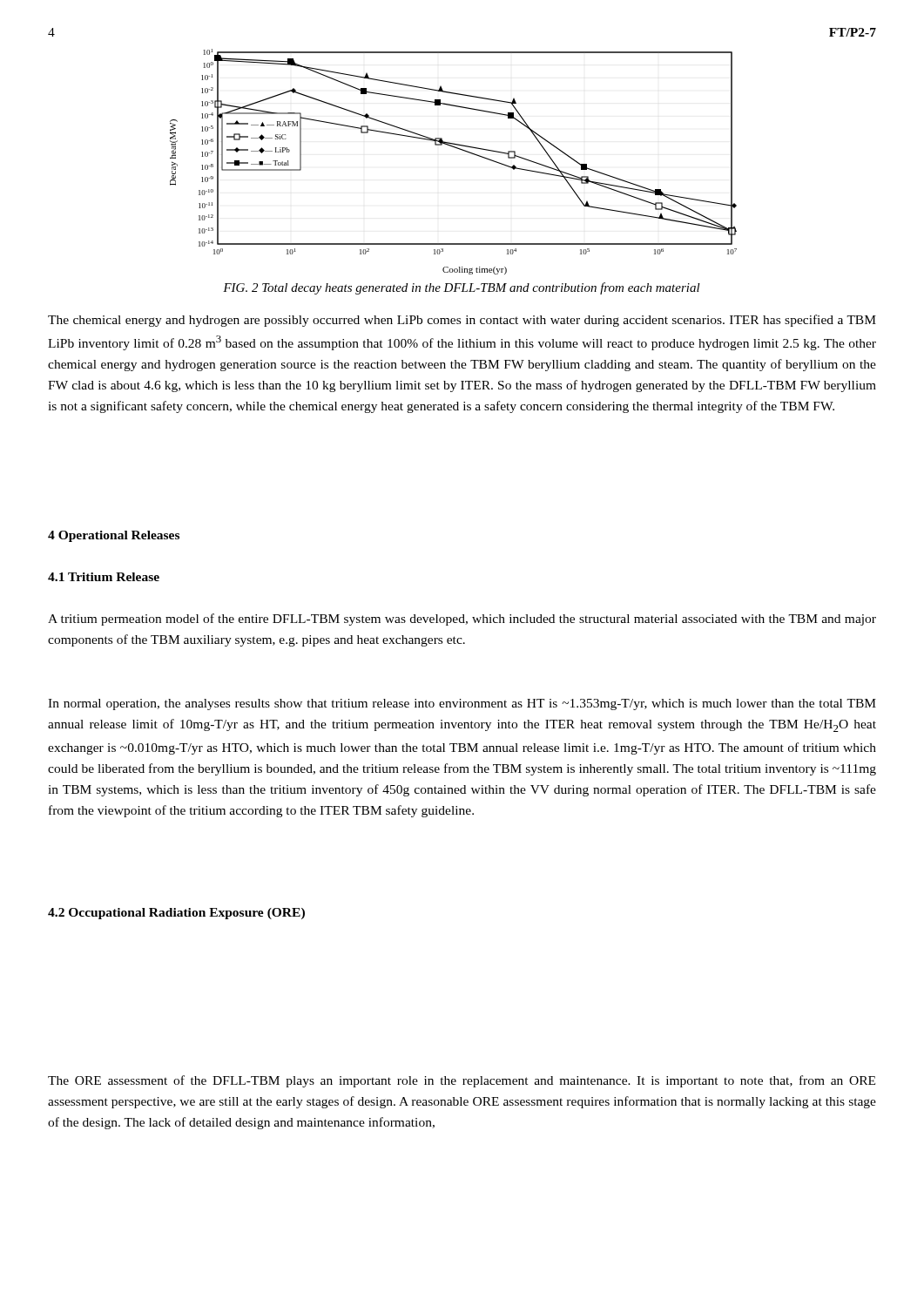Click the passage that begins "The chemical energy and hydrogen are possibly occurred"
Screen dimensions: 1307x924
(462, 363)
